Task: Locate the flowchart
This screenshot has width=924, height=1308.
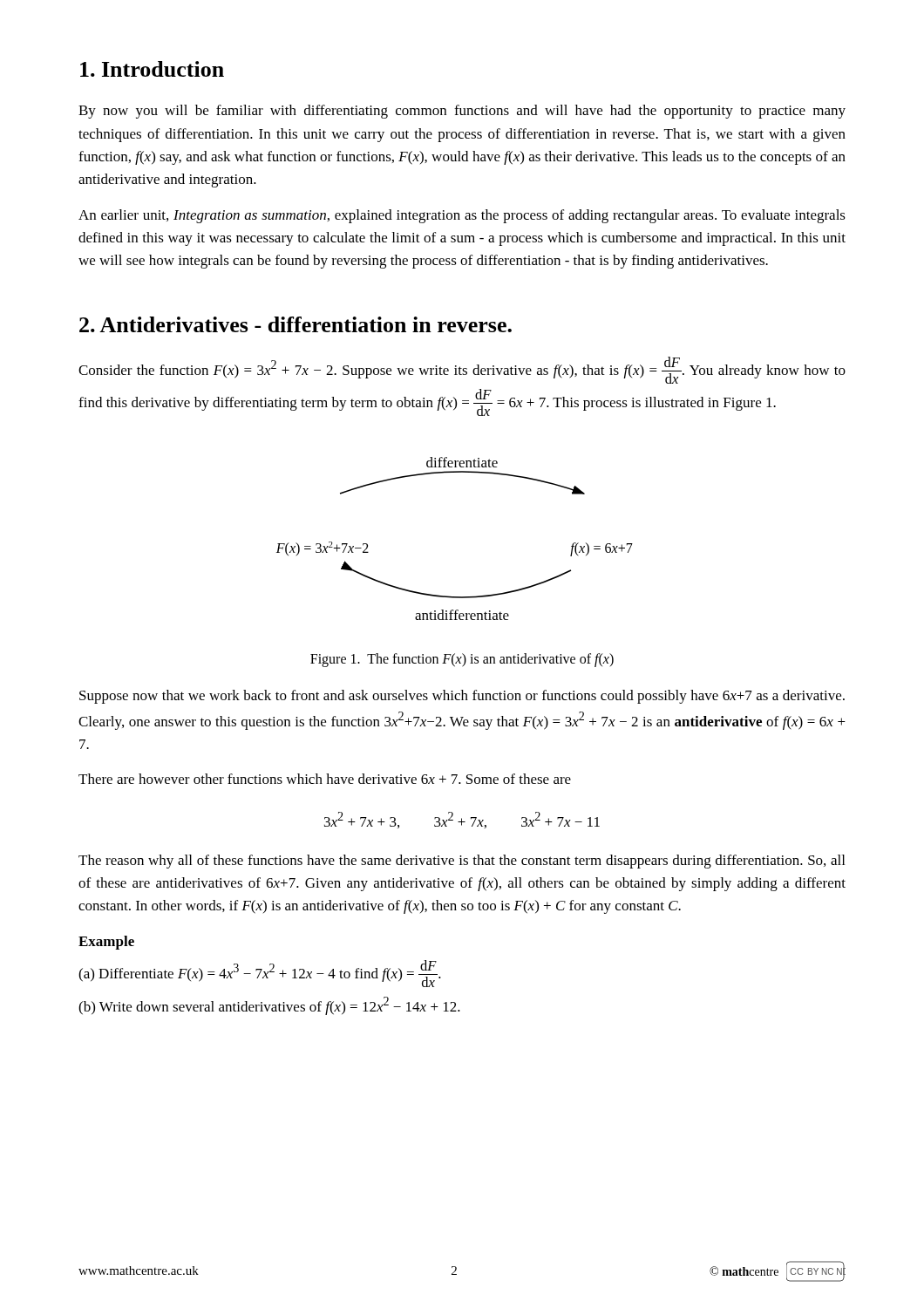Action: click(462, 540)
